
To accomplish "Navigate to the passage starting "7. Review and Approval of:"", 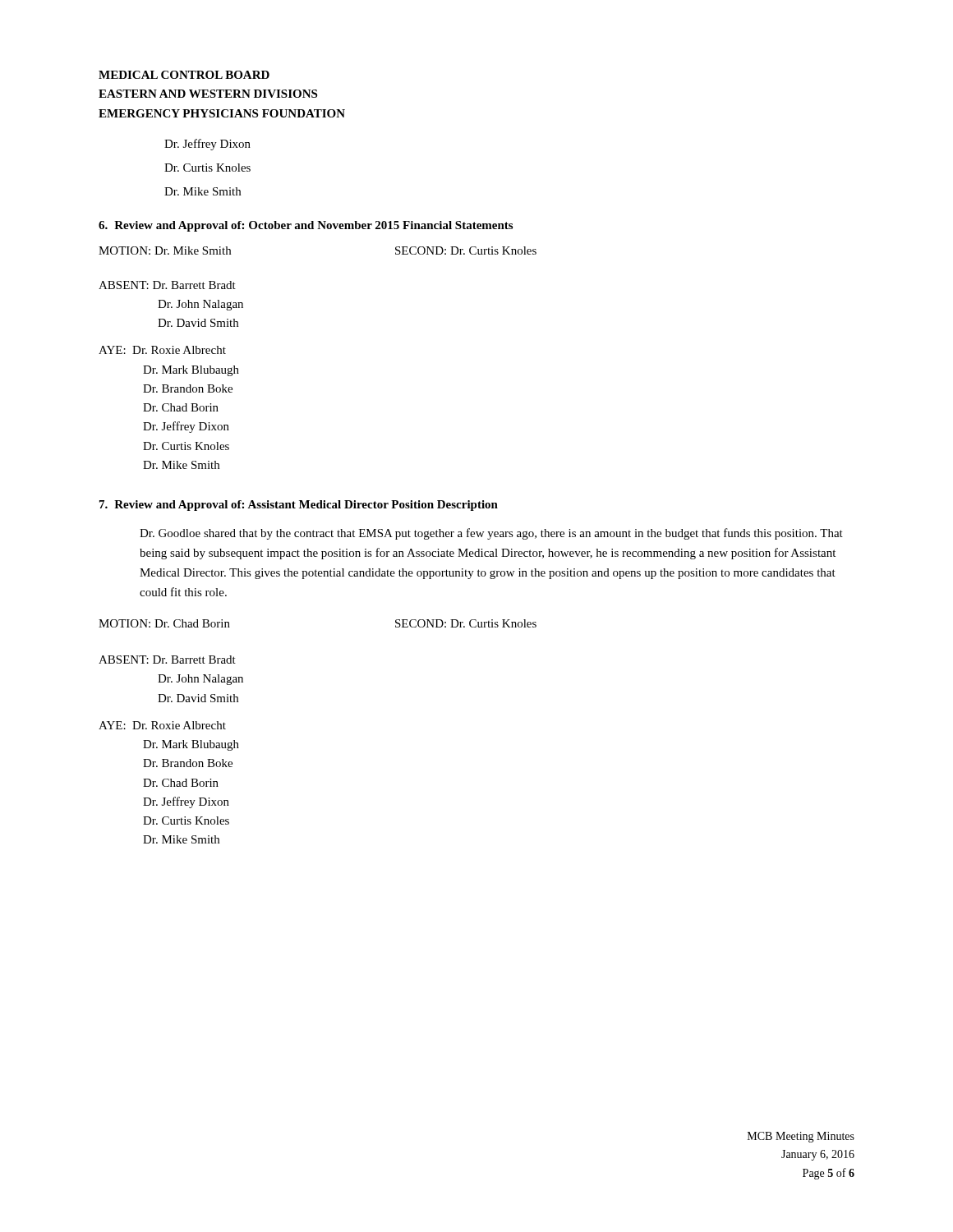I will coord(298,505).
